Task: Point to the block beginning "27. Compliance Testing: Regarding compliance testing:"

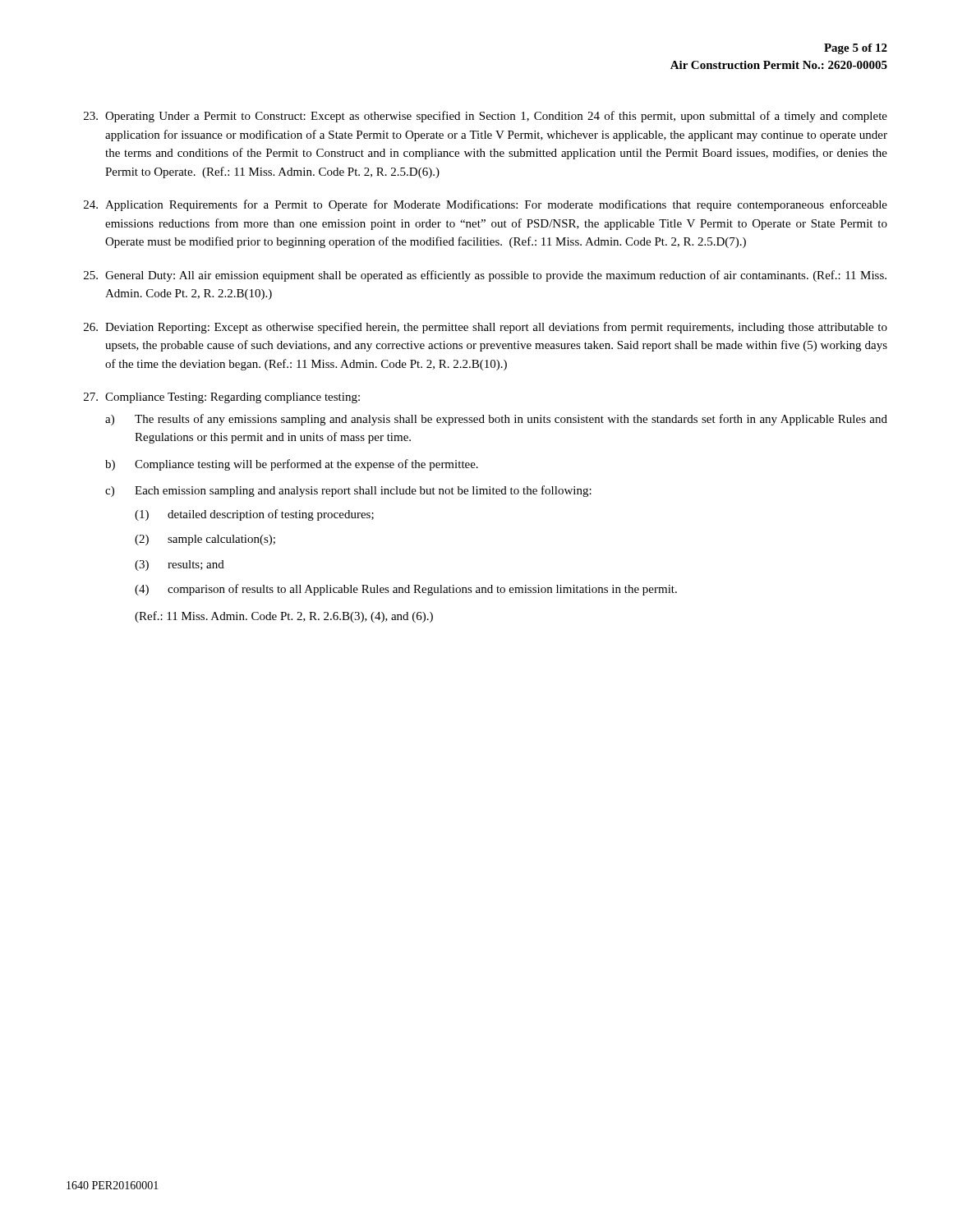Action: tap(222, 398)
